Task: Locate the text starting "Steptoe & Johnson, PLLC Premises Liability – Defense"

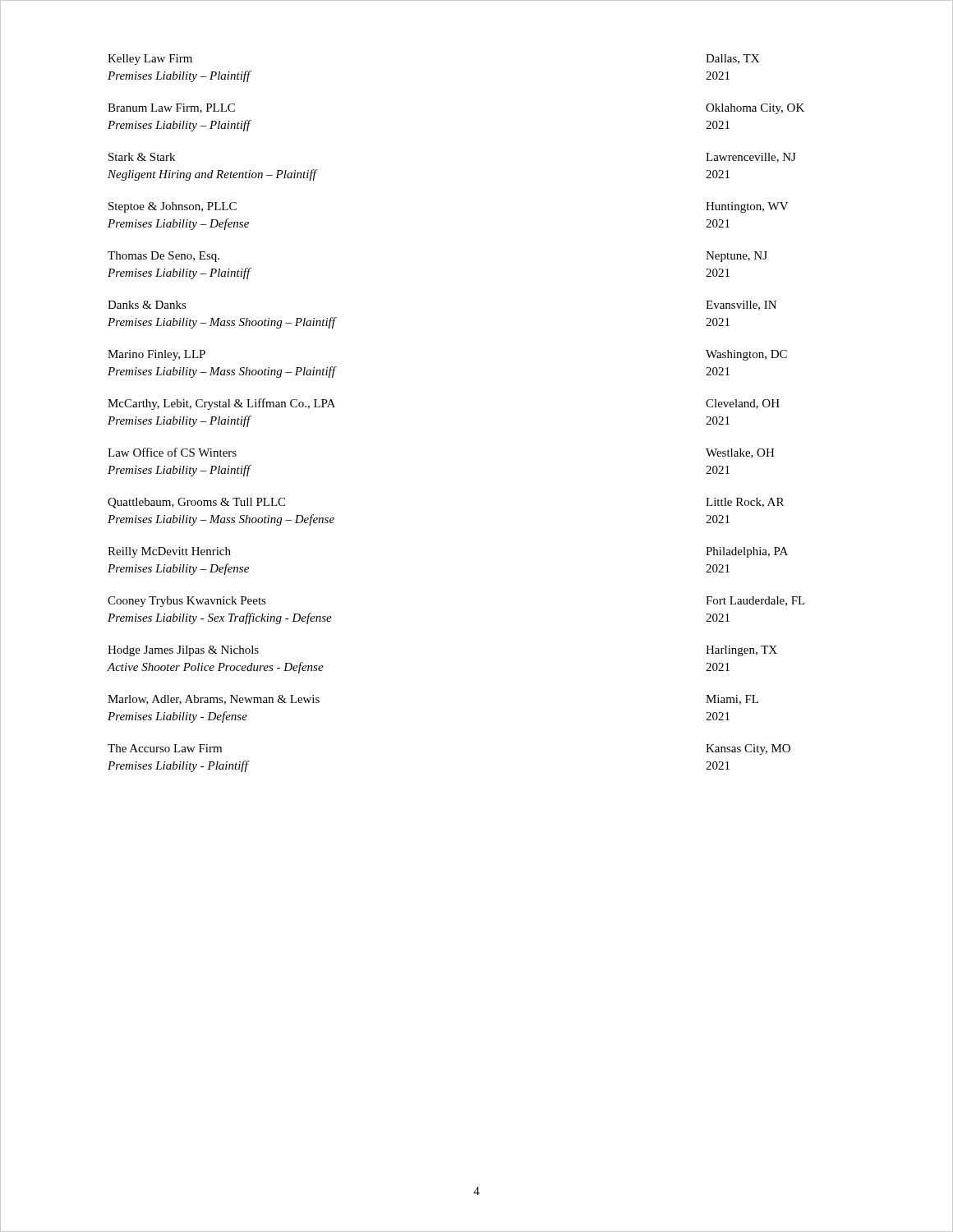Action: pos(176,207)
